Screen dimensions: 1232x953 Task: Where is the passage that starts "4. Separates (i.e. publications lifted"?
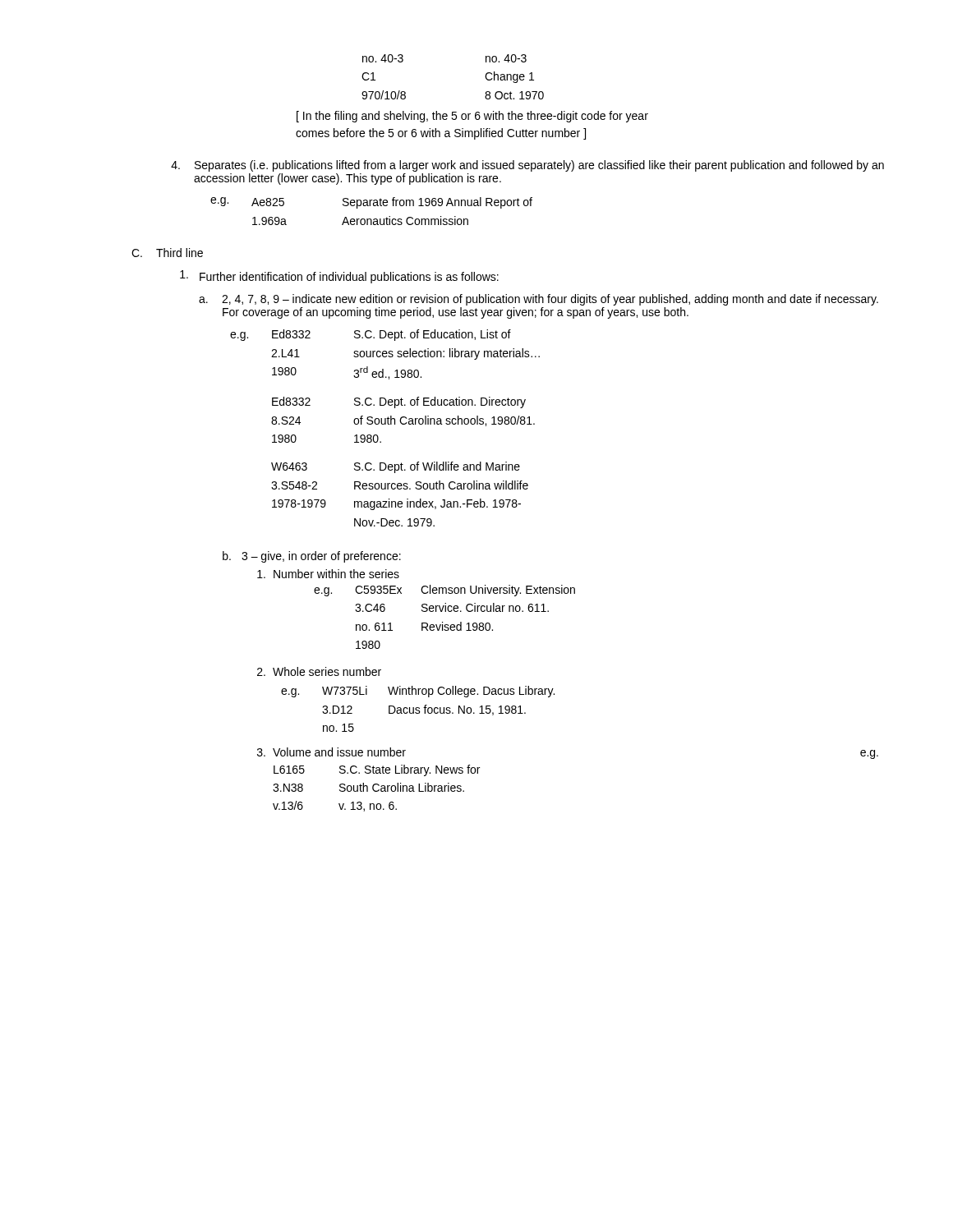click(x=509, y=194)
